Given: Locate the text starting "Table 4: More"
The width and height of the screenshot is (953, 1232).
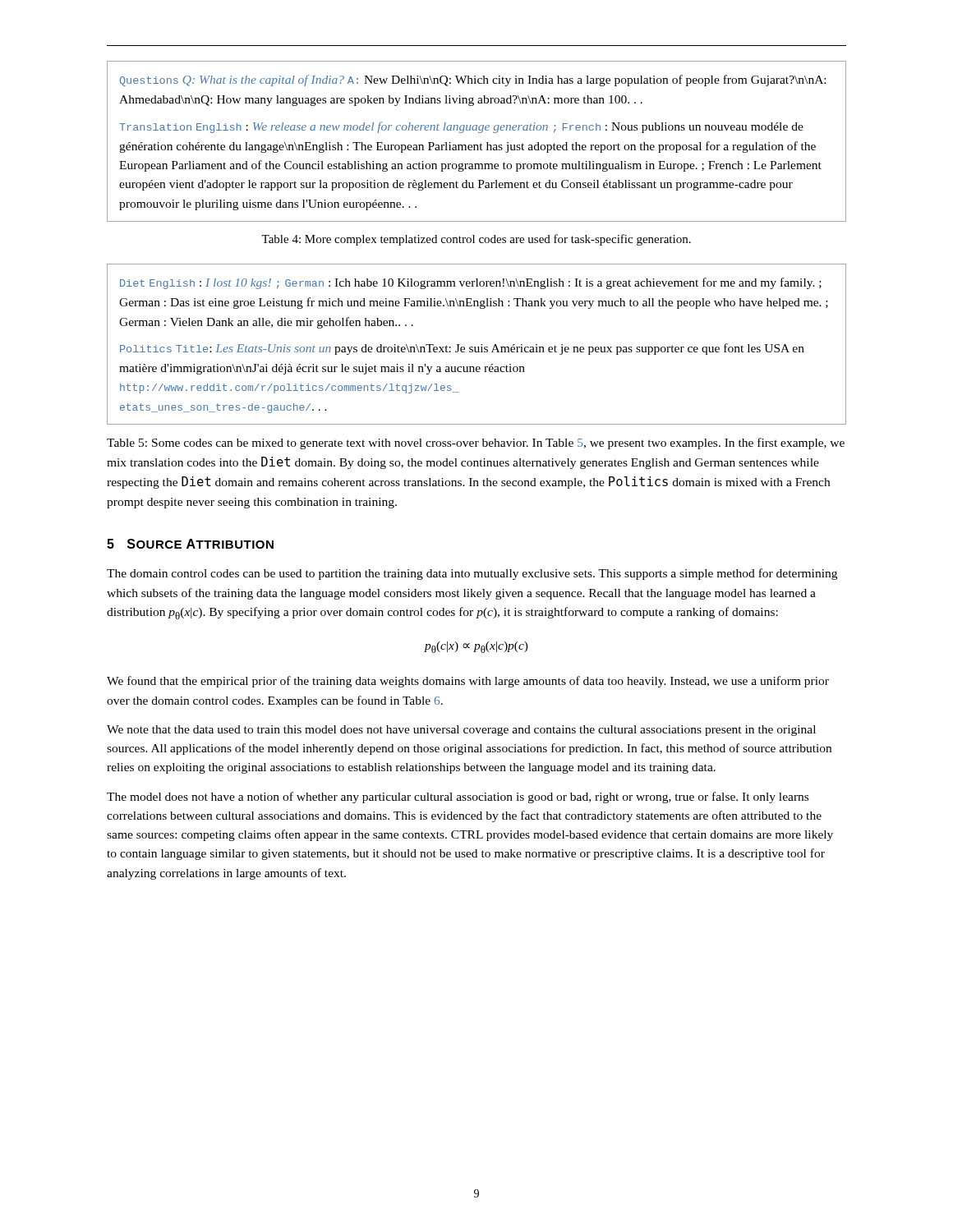Looking at the screenshot, I should click(476, 239).
